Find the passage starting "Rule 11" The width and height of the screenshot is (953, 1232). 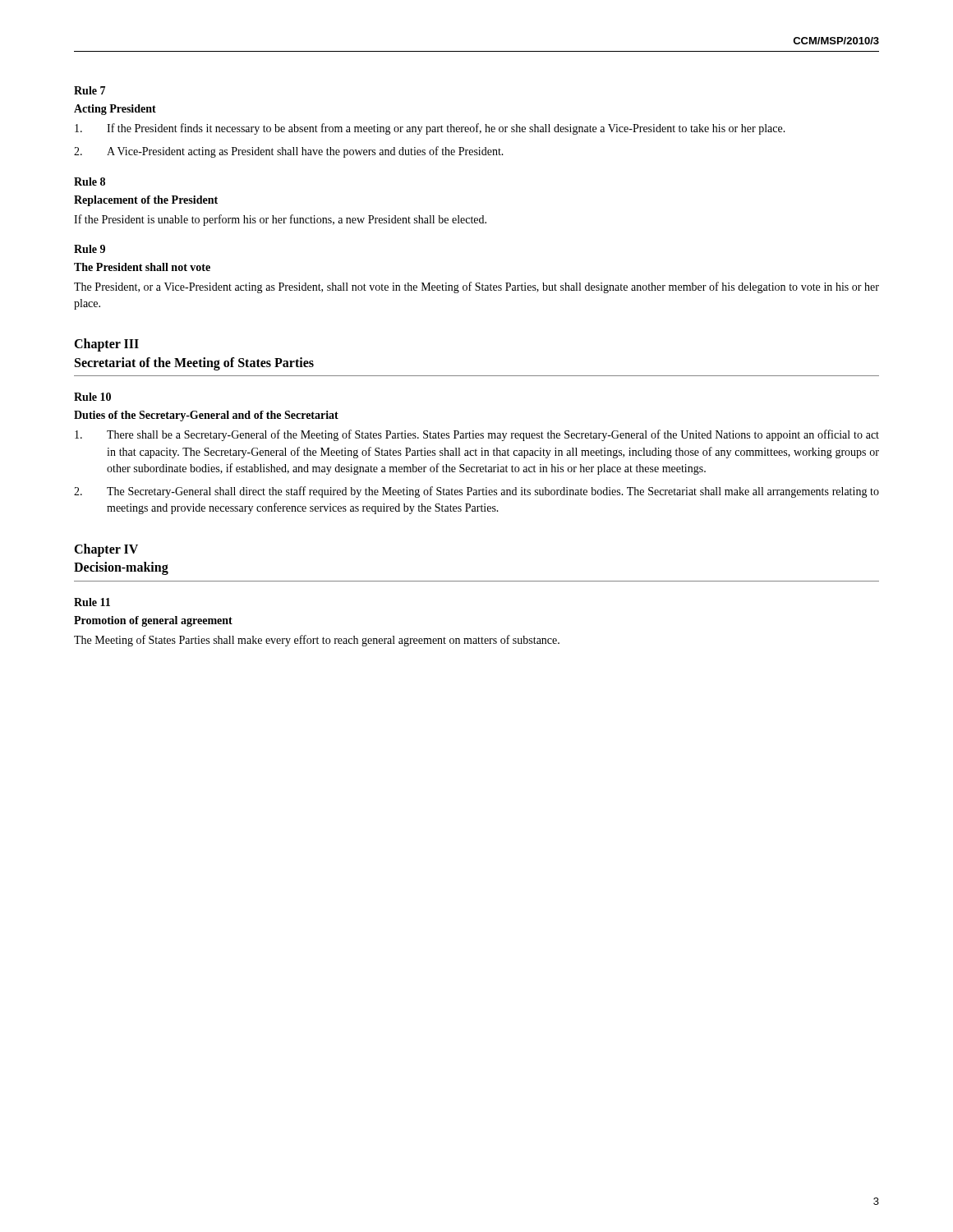(x=92, y=602)
